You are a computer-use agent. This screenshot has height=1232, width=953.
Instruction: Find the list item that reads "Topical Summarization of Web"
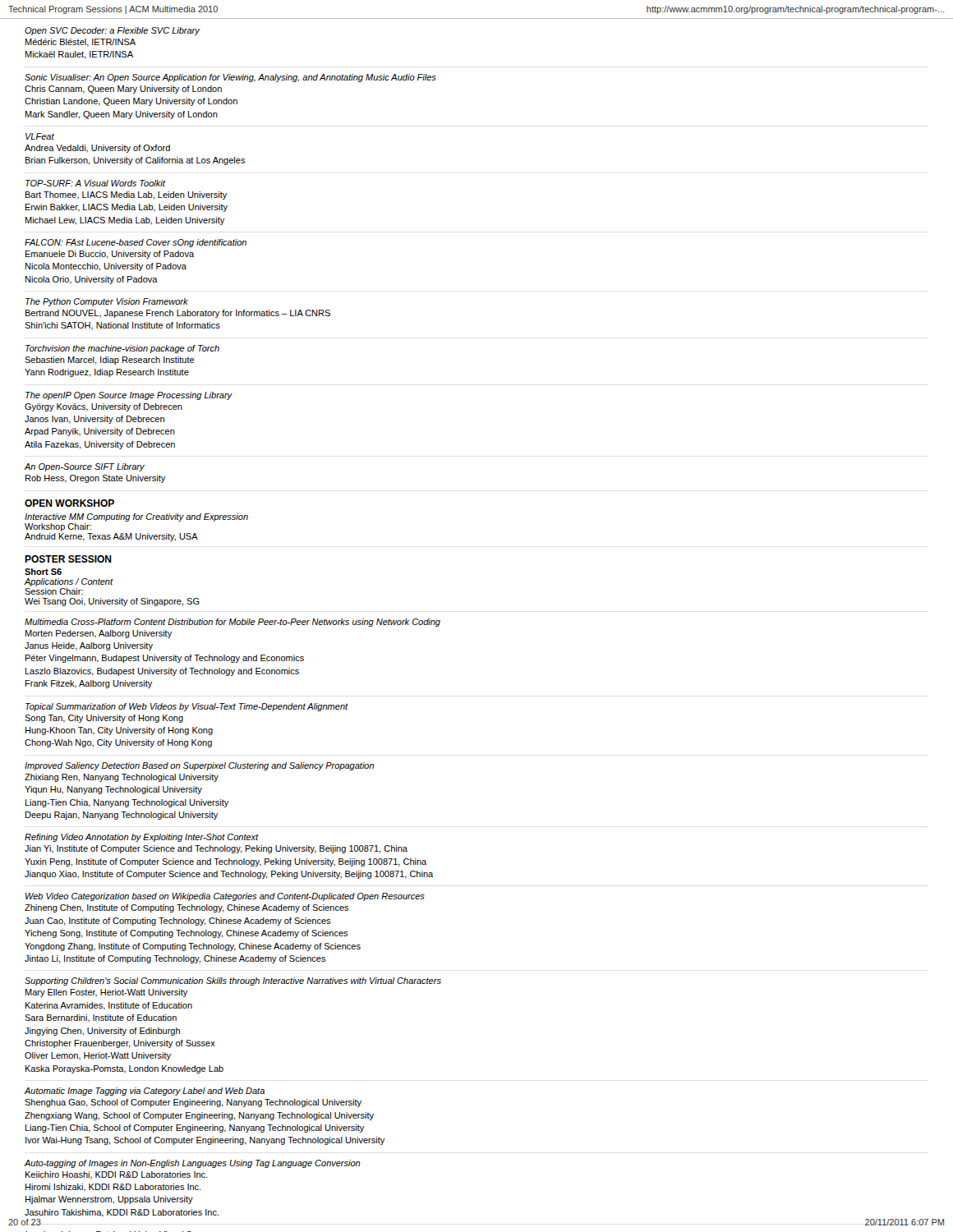(187, 707)
